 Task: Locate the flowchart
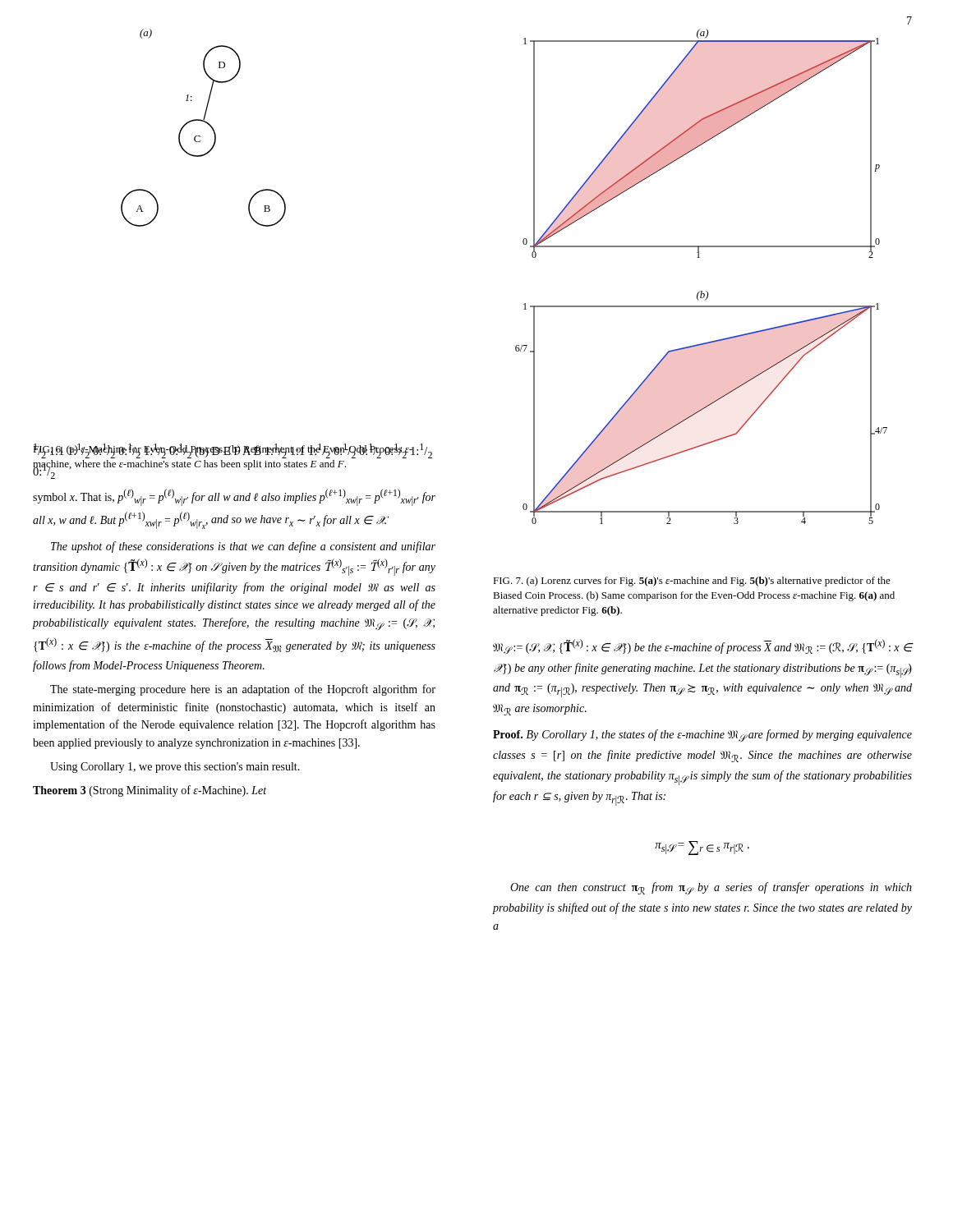[x=234, y=230]
